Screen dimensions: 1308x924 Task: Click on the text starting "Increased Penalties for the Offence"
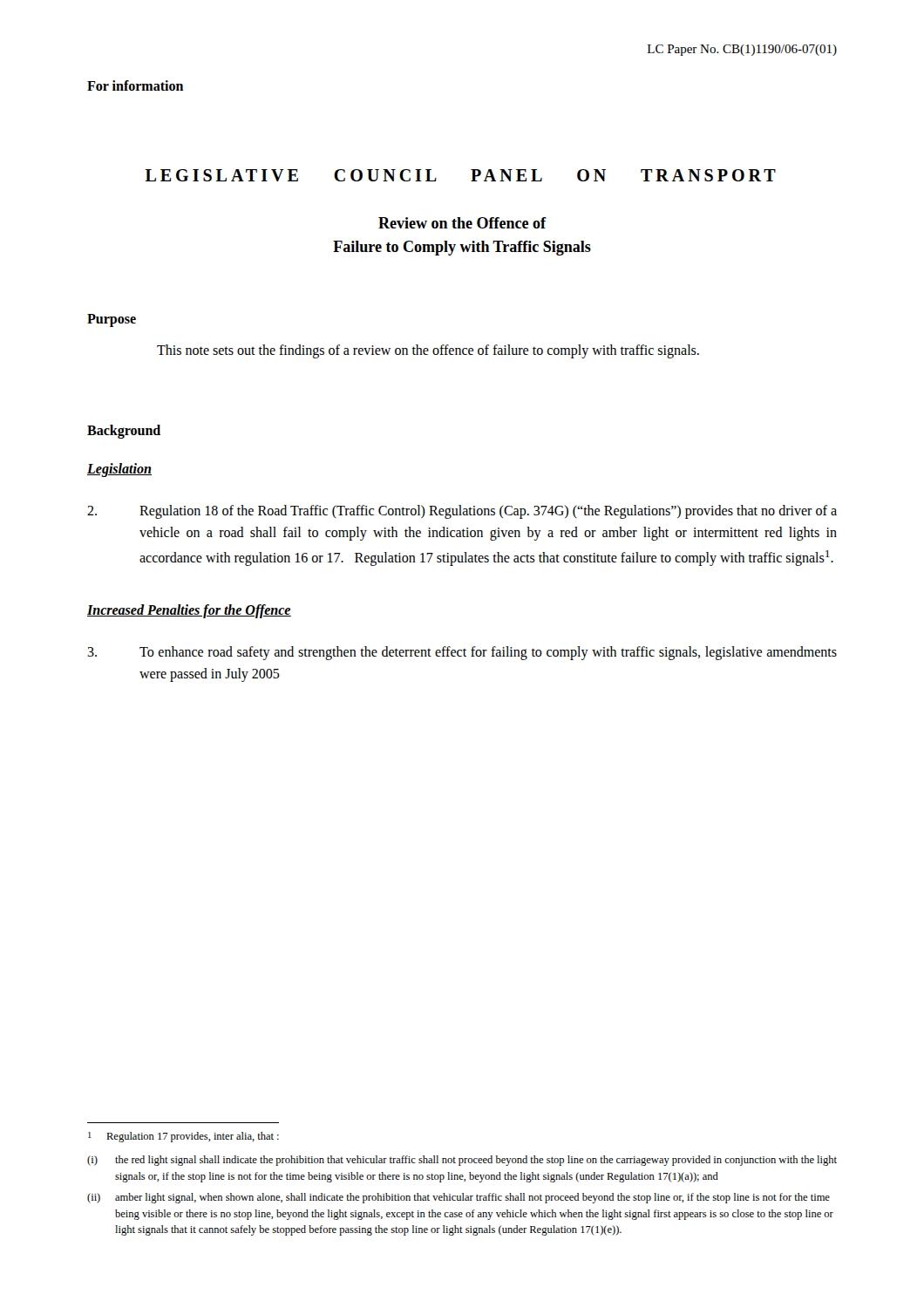coord(189,610)
